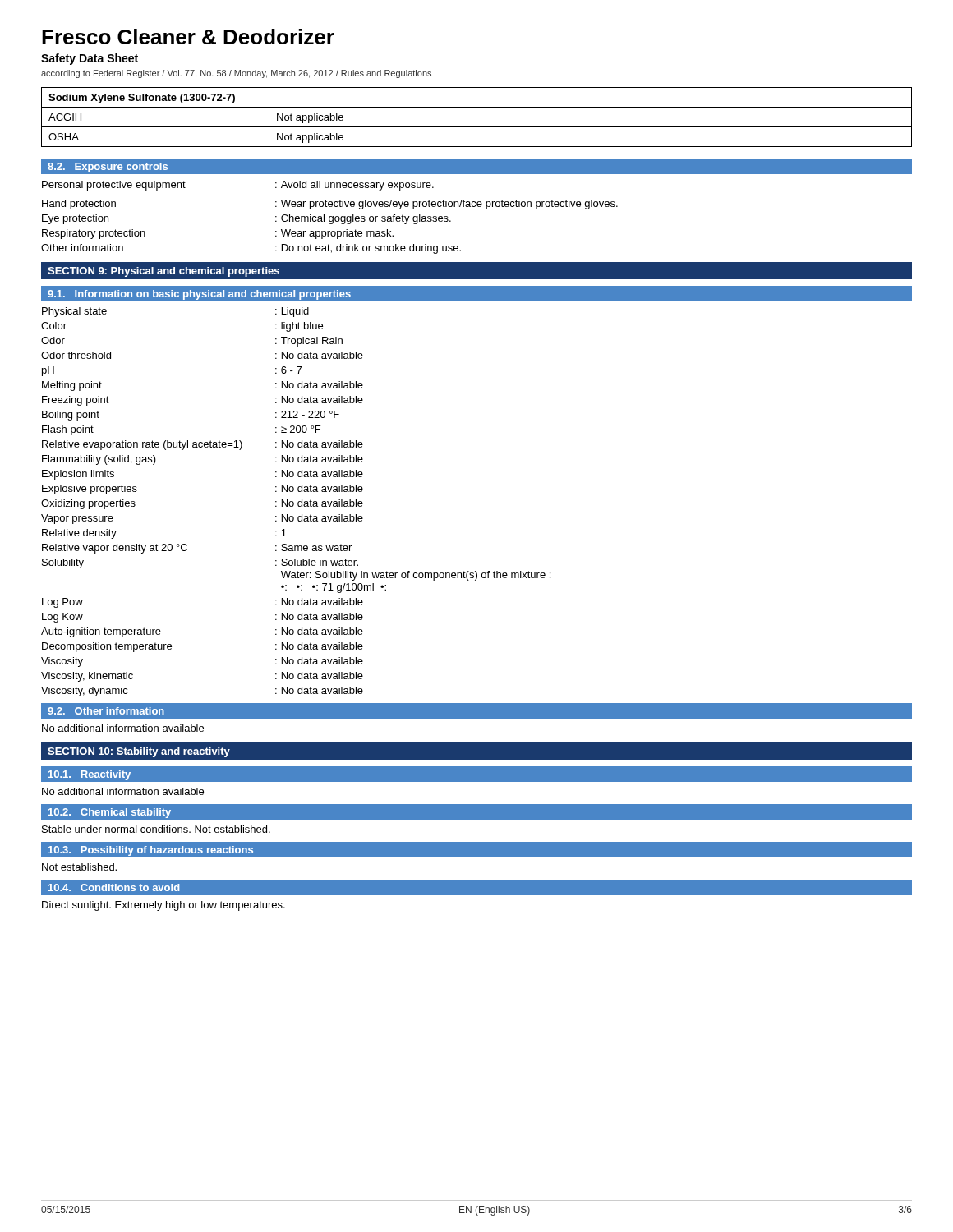The image size is (953, 1232).
Task: Select the passage starting "Viscosity, dynamic:No data available"
Action: click(x=79, y=691)
